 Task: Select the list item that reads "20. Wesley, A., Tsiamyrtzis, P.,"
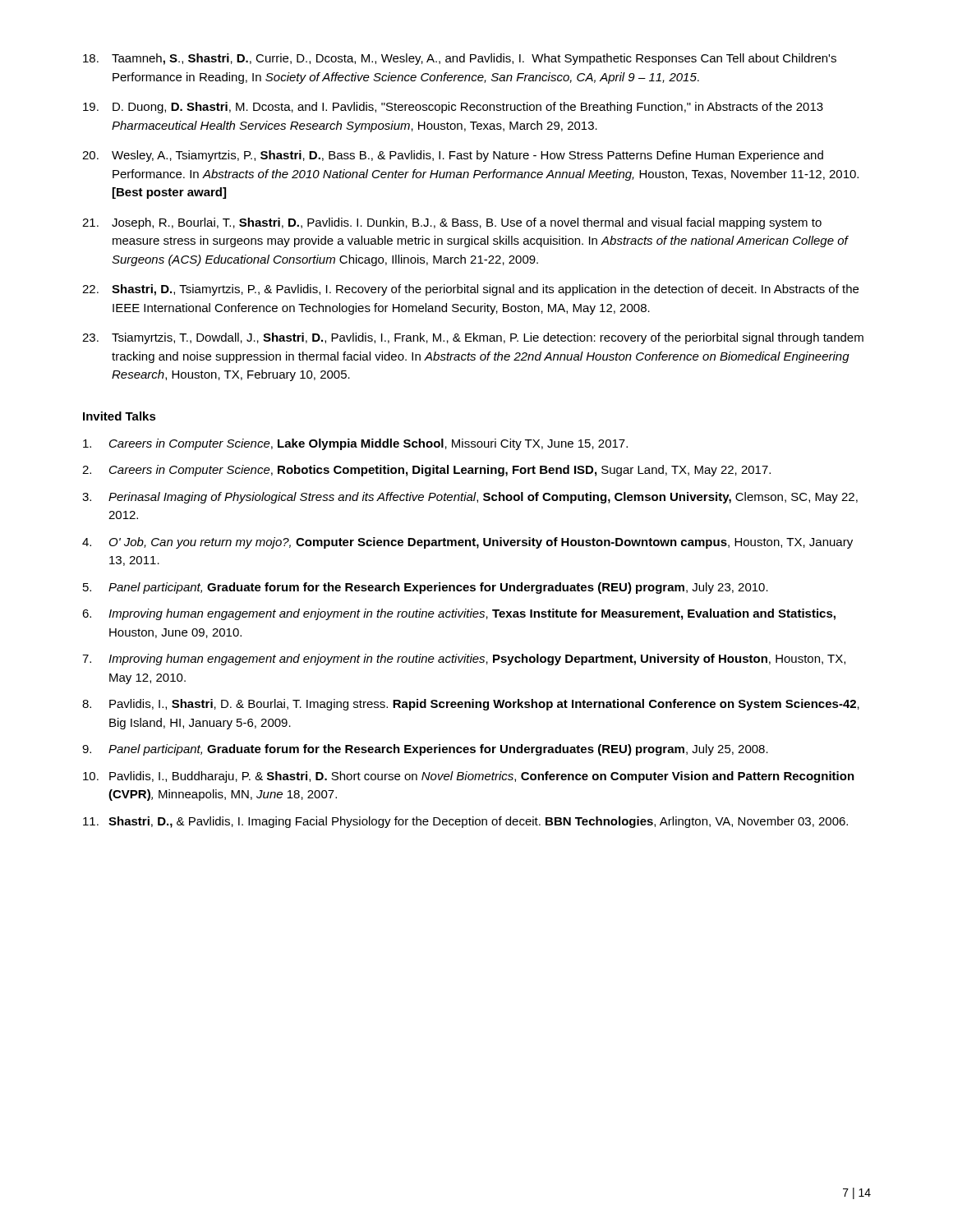pos(476,174)
